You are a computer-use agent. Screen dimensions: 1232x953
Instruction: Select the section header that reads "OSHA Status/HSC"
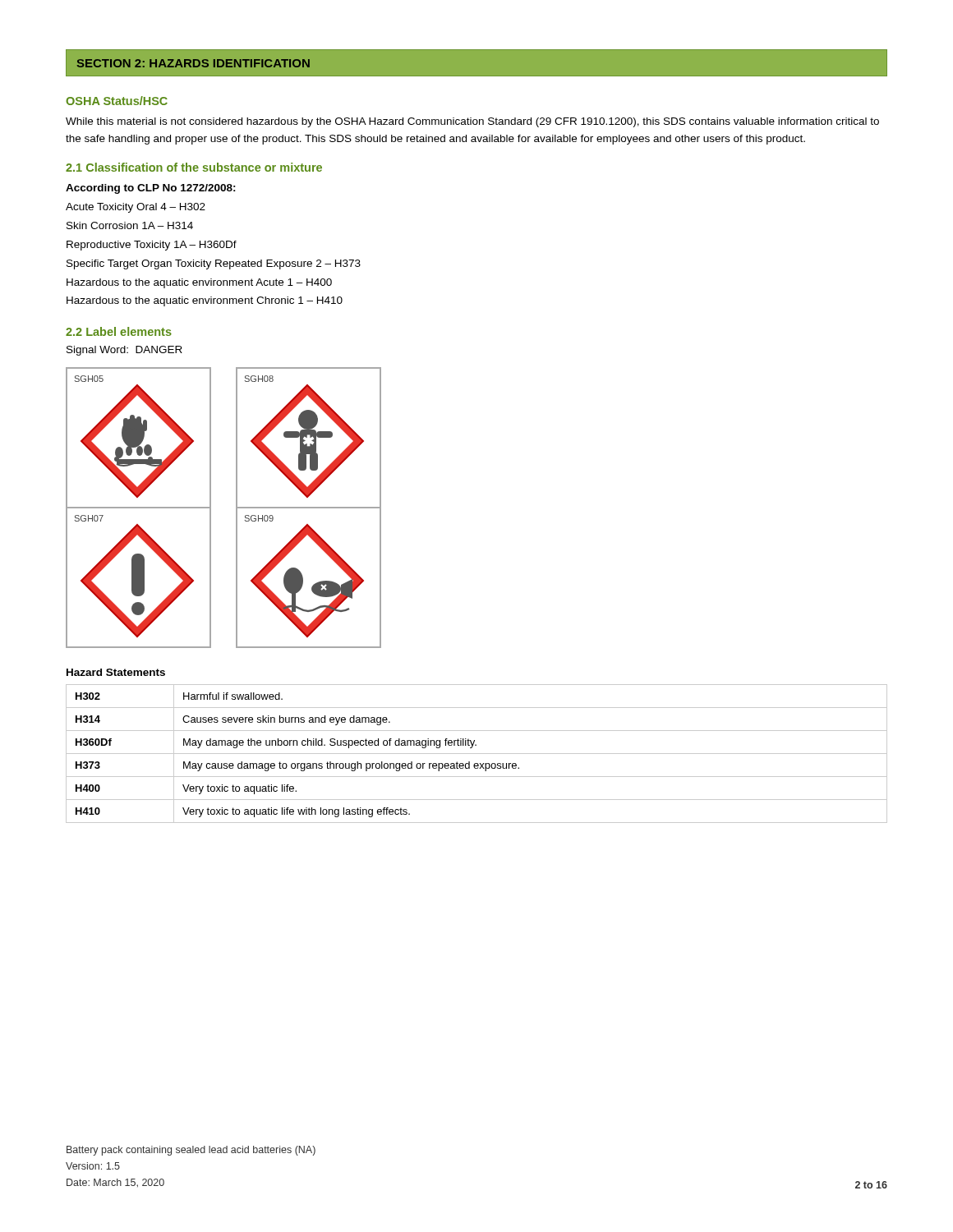[x=117, y=101]
